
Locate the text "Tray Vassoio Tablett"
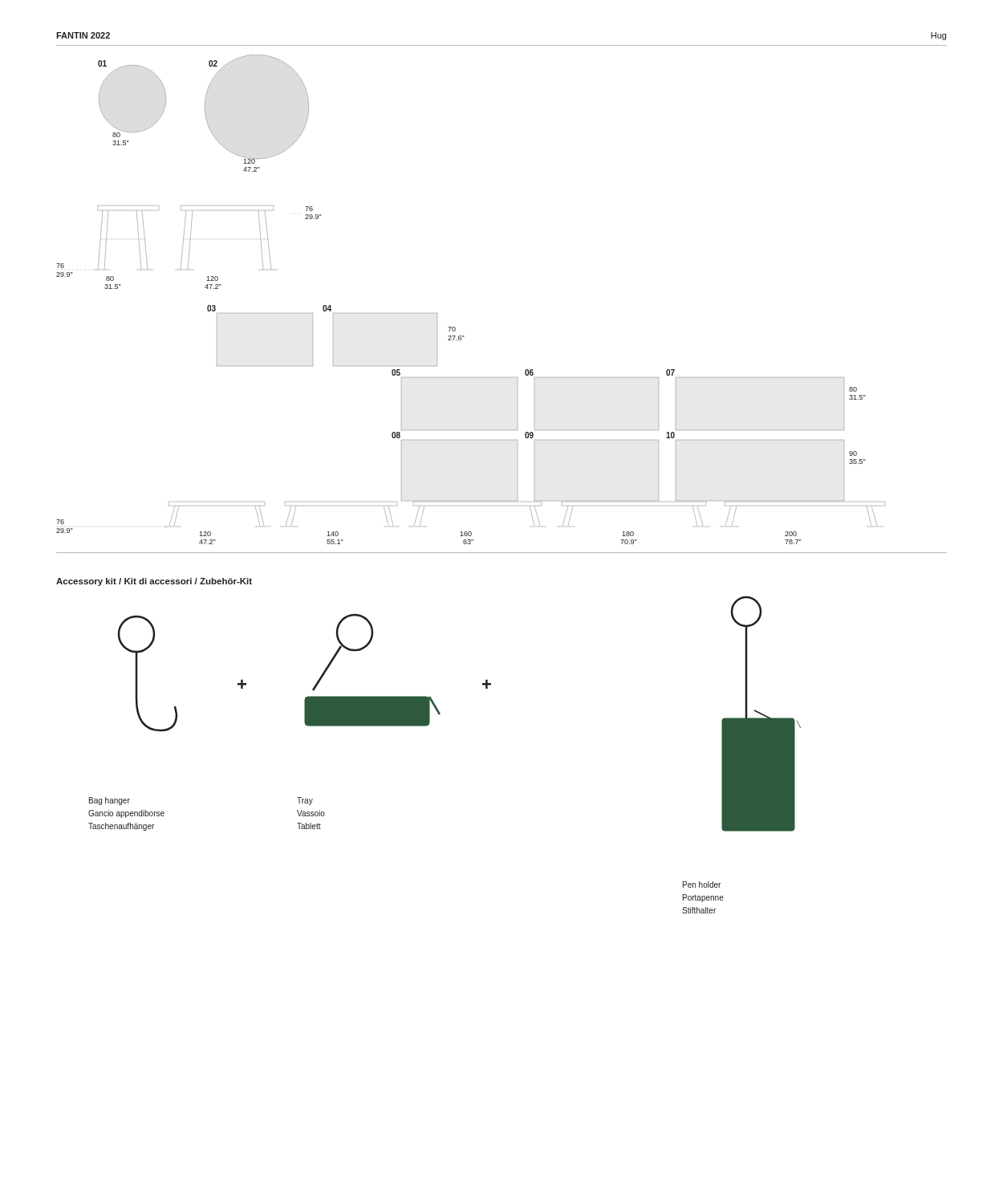point(311,813)
